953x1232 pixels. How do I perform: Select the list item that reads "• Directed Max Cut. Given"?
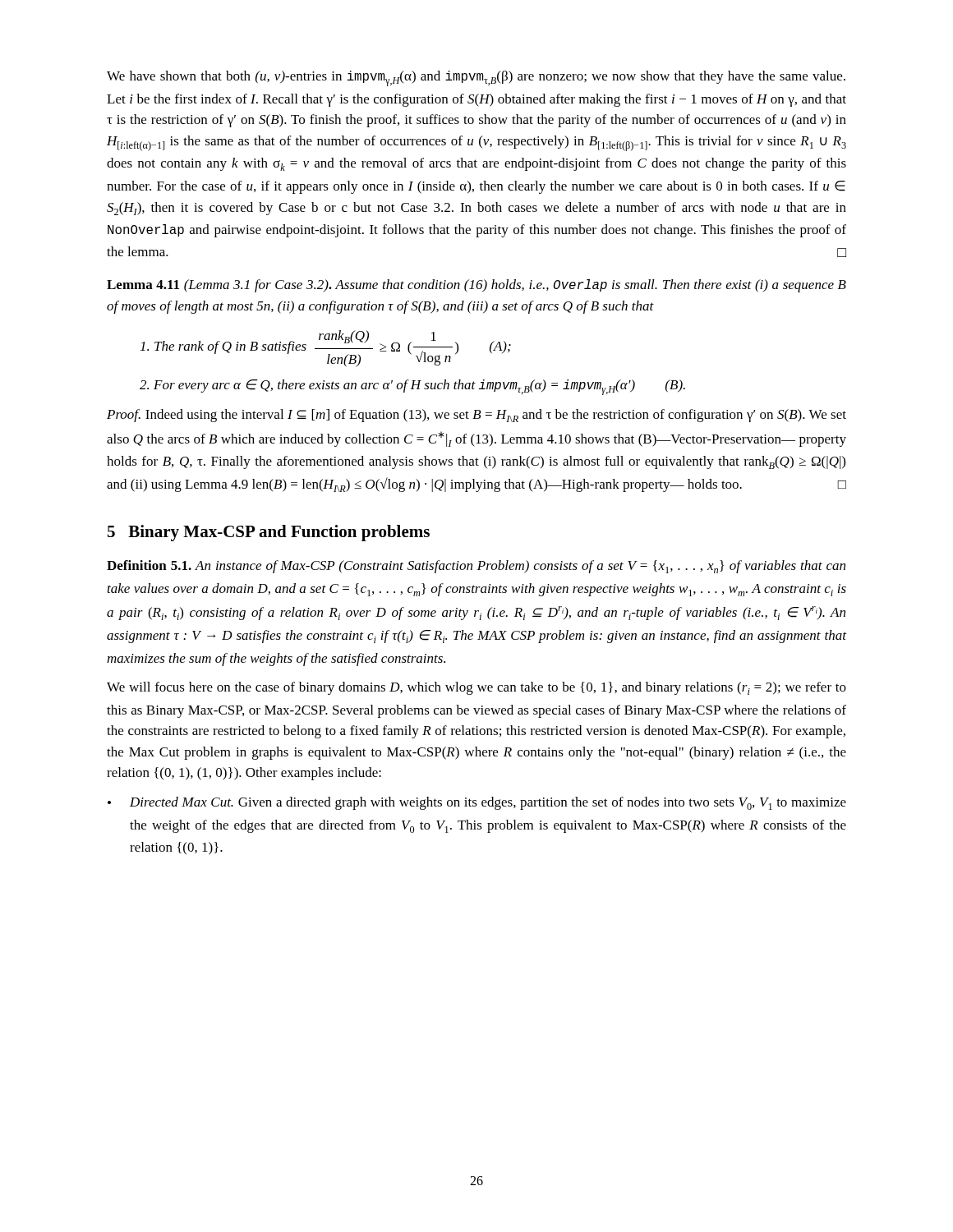pyautogui.click(x=476, y=825)
